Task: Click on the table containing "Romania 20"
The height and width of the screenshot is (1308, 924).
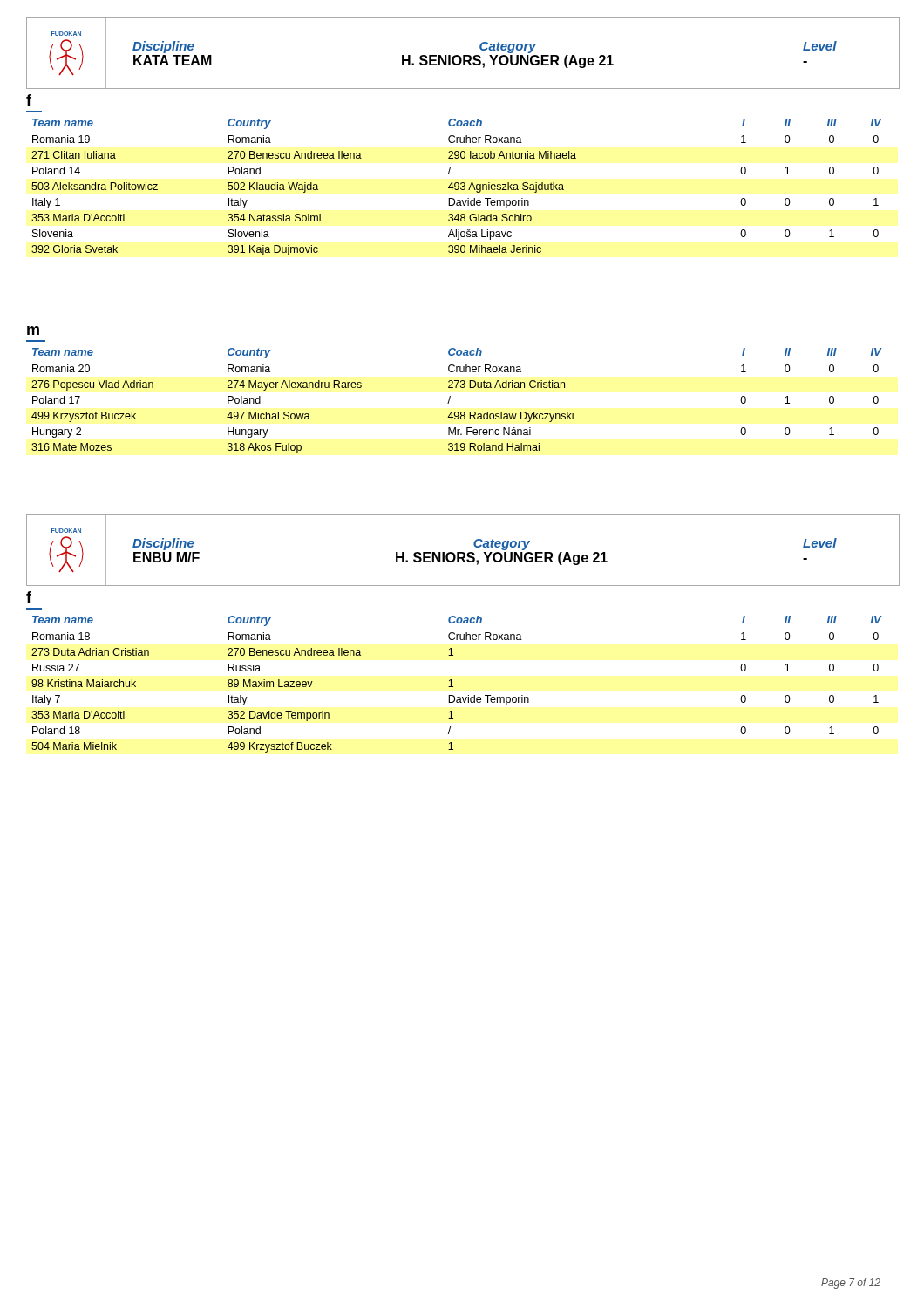Action: 462,399
